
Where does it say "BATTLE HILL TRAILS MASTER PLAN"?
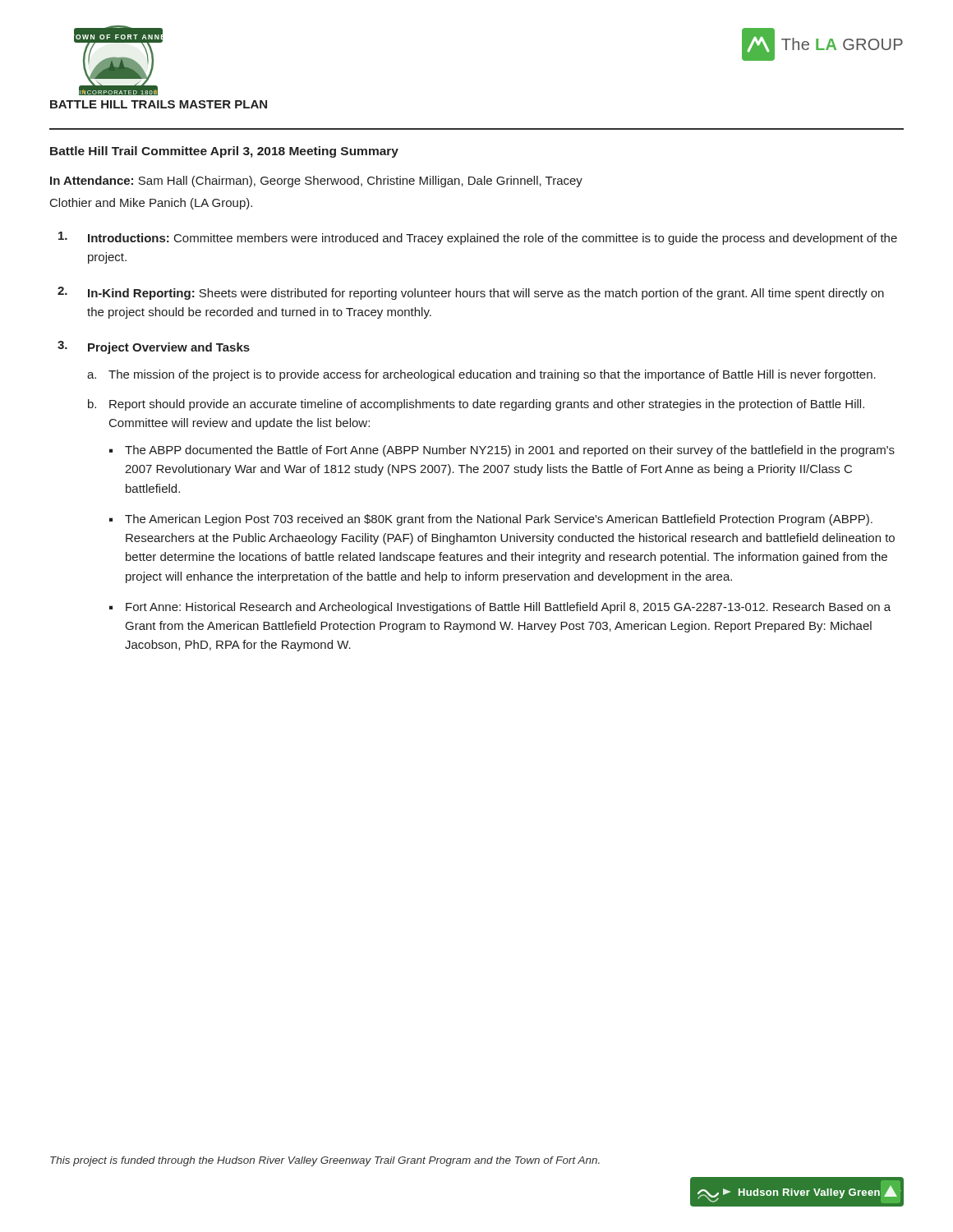(x=159, y=104)
